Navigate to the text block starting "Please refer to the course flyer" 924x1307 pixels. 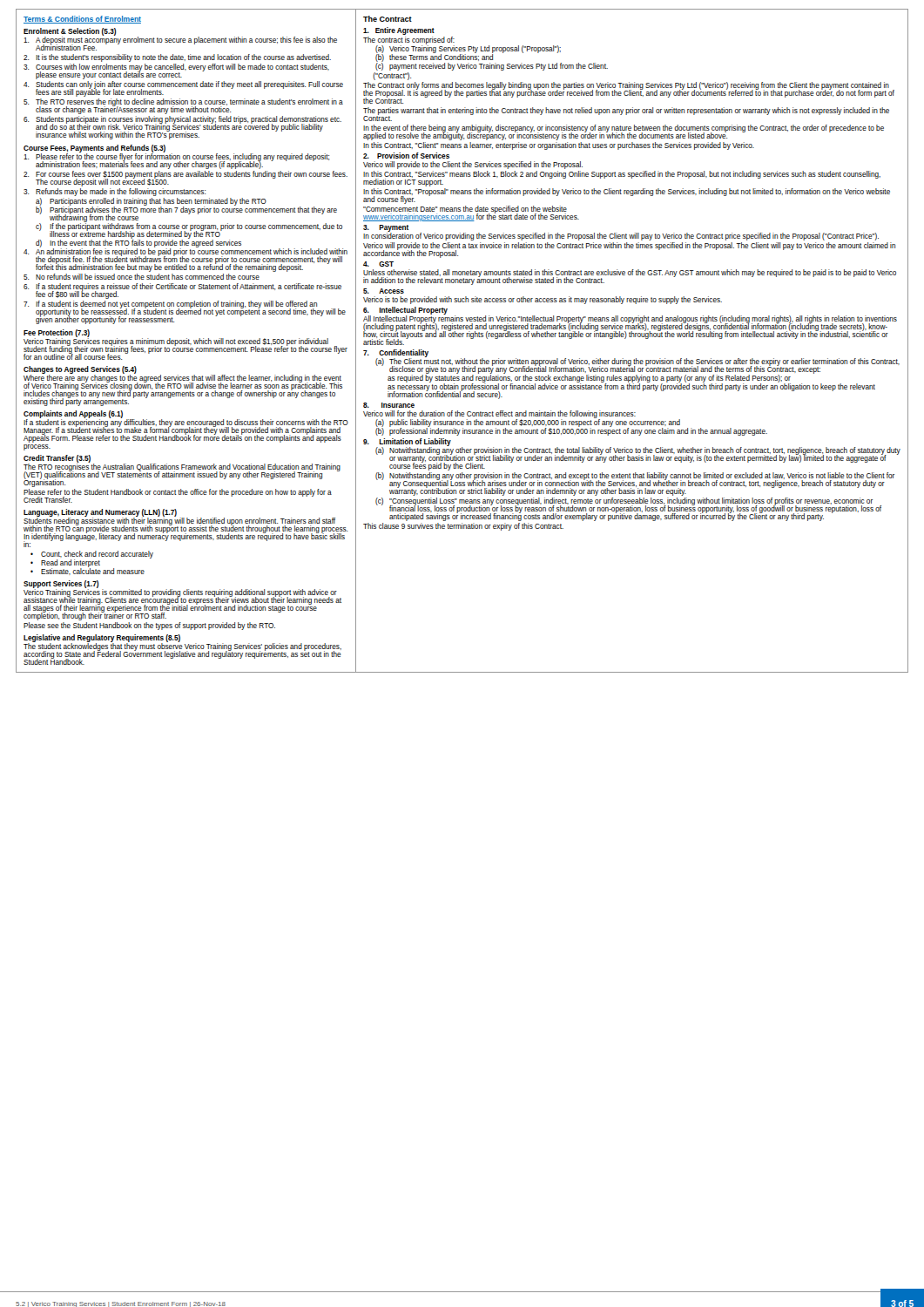coord(186,161)
